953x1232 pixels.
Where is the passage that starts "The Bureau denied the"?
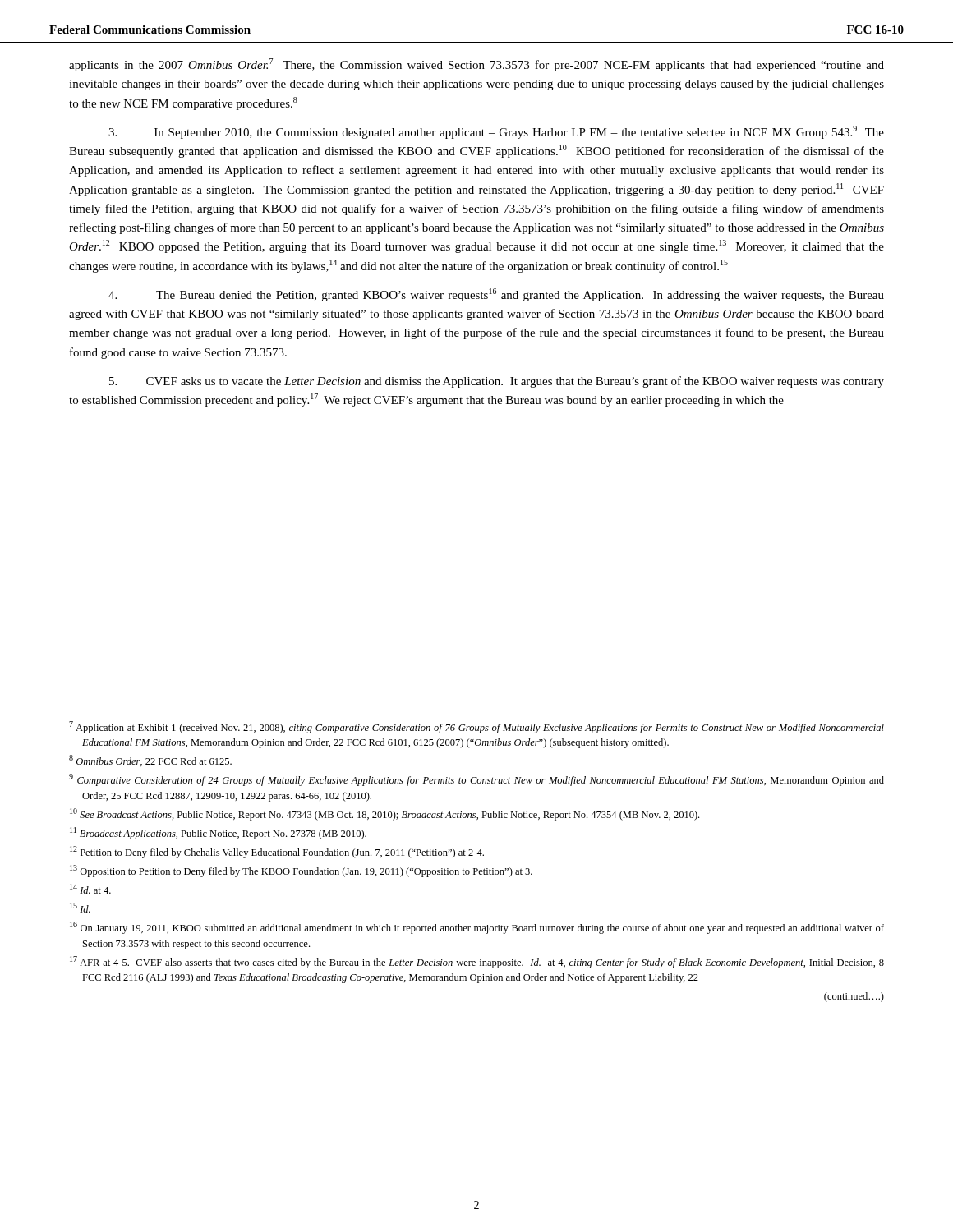click(x=476, y=324)
